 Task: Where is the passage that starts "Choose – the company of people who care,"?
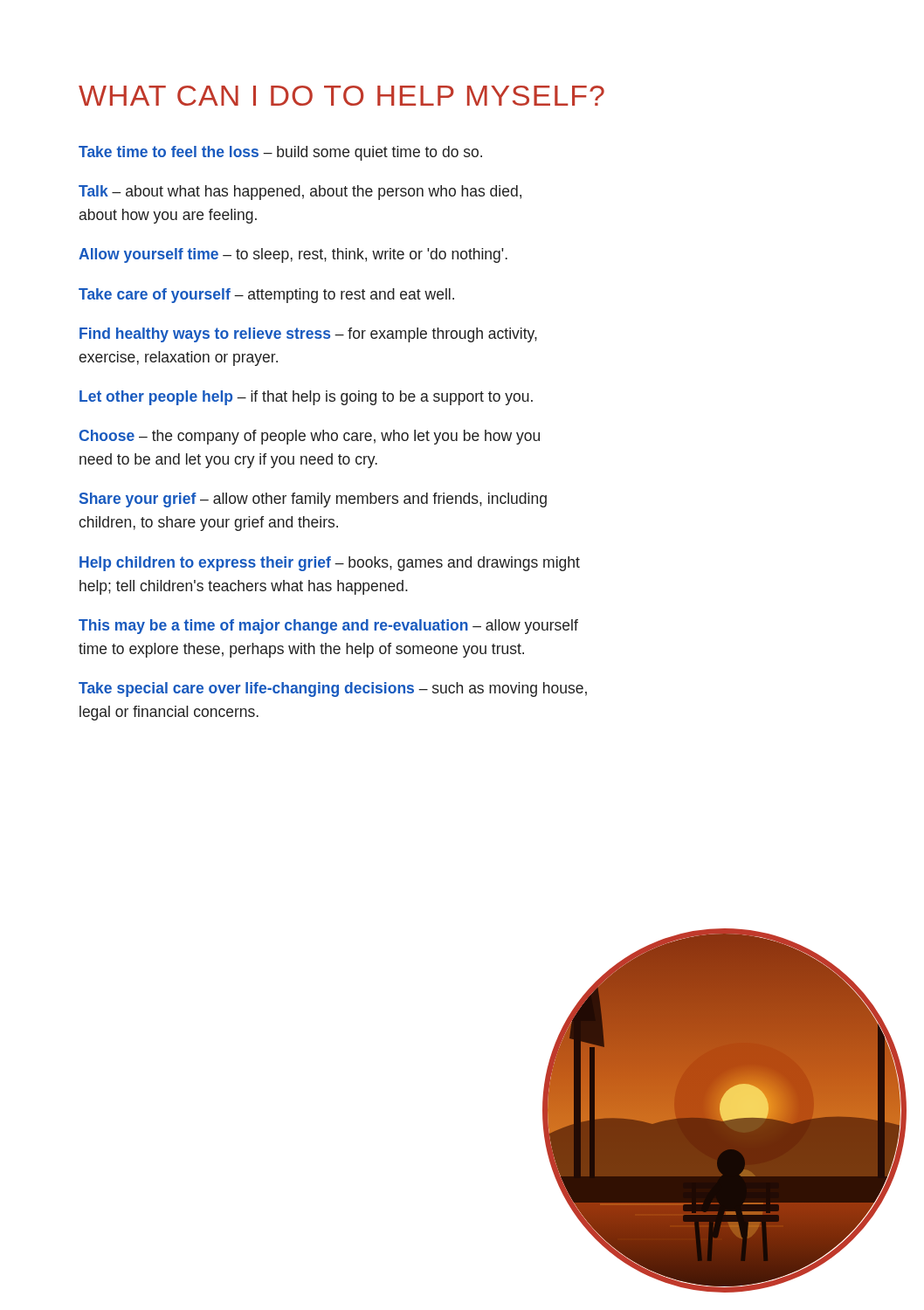(310, 448)
